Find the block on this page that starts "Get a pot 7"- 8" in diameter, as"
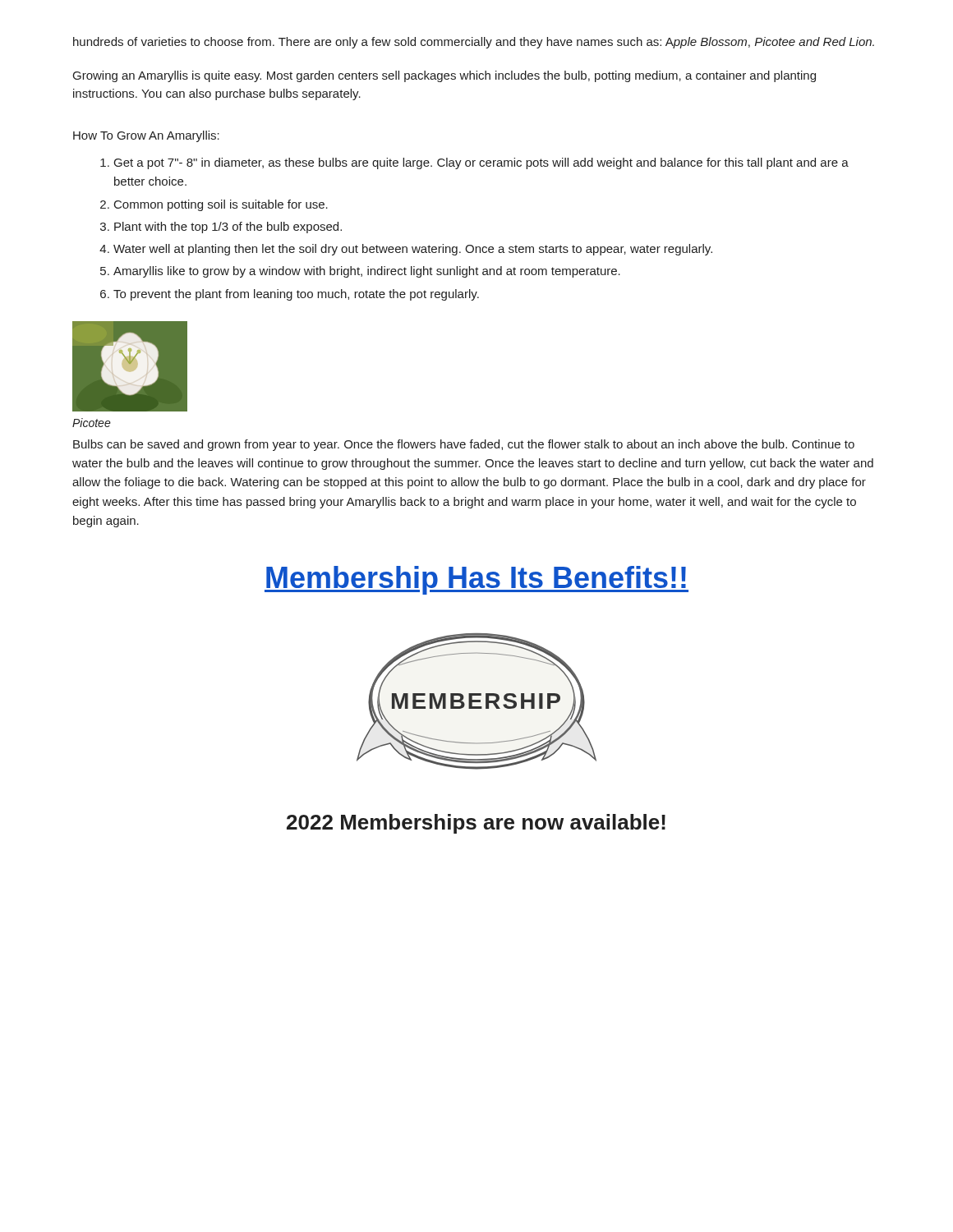The height and width of the screenshot is (1232, 953). [481, 172]
